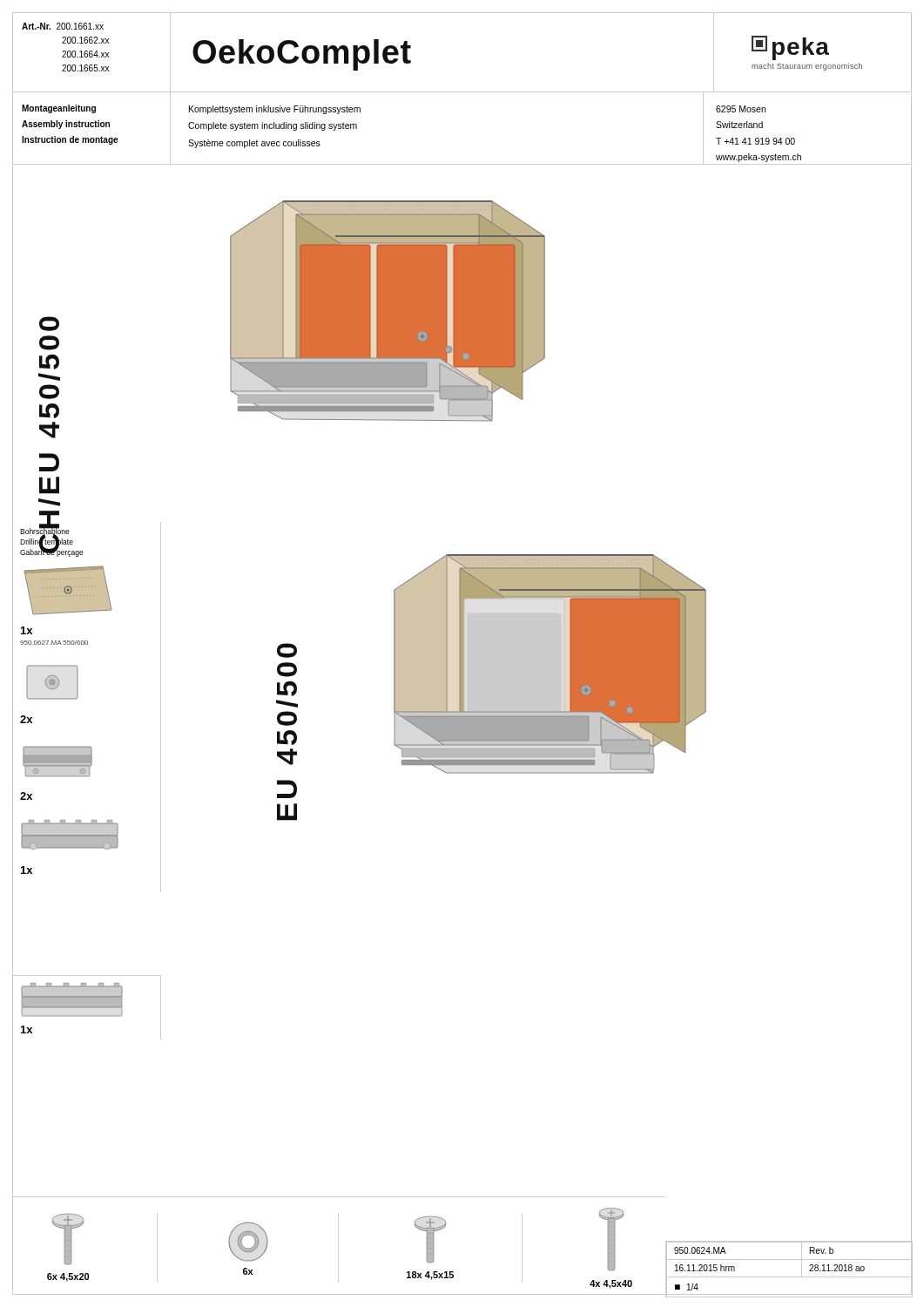Click on the element starting "Montageanleitung Assembly instruction"

click(91, 125)
